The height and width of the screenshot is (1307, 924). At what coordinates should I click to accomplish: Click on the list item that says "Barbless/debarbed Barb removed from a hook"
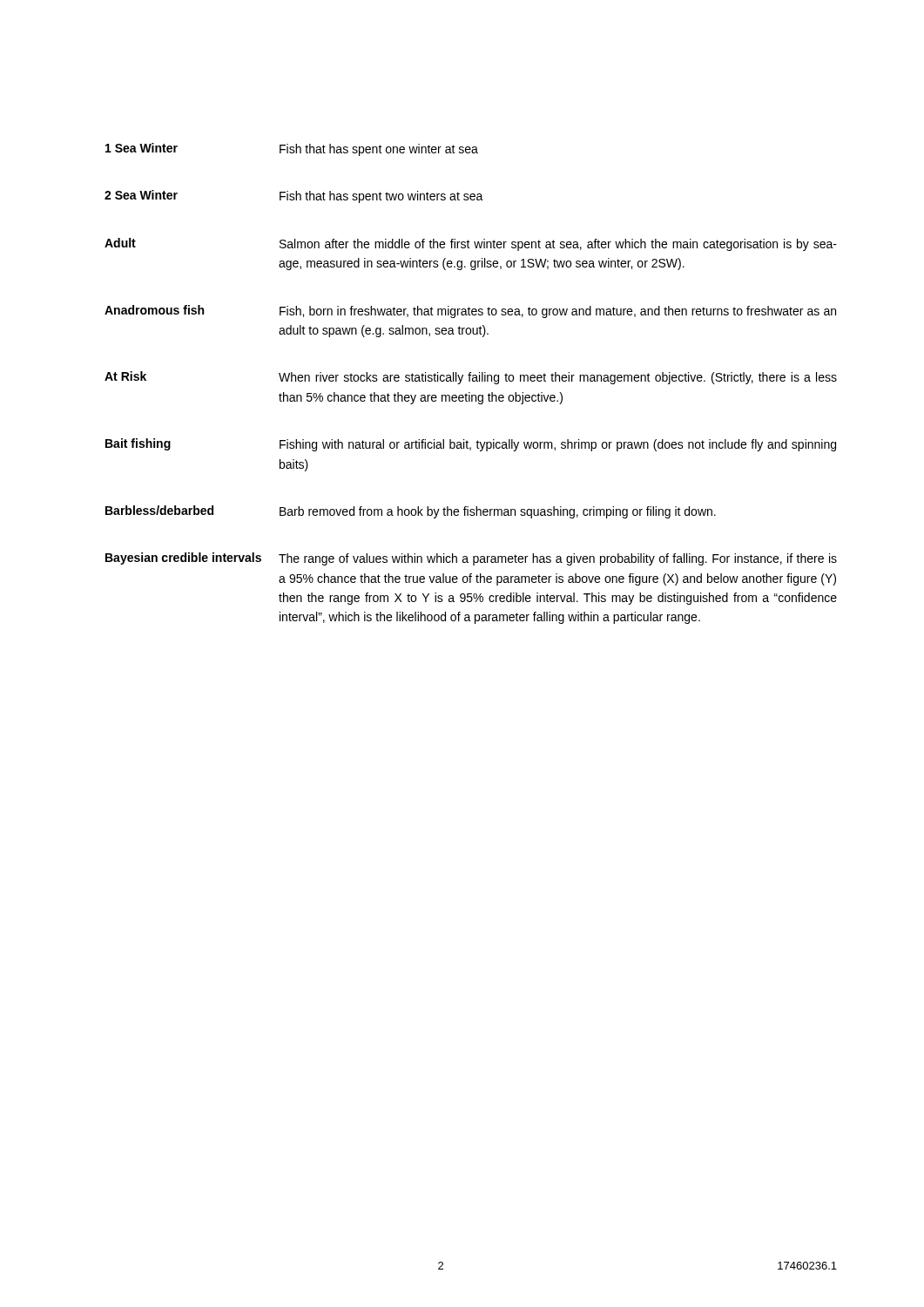tap(471, 512)
